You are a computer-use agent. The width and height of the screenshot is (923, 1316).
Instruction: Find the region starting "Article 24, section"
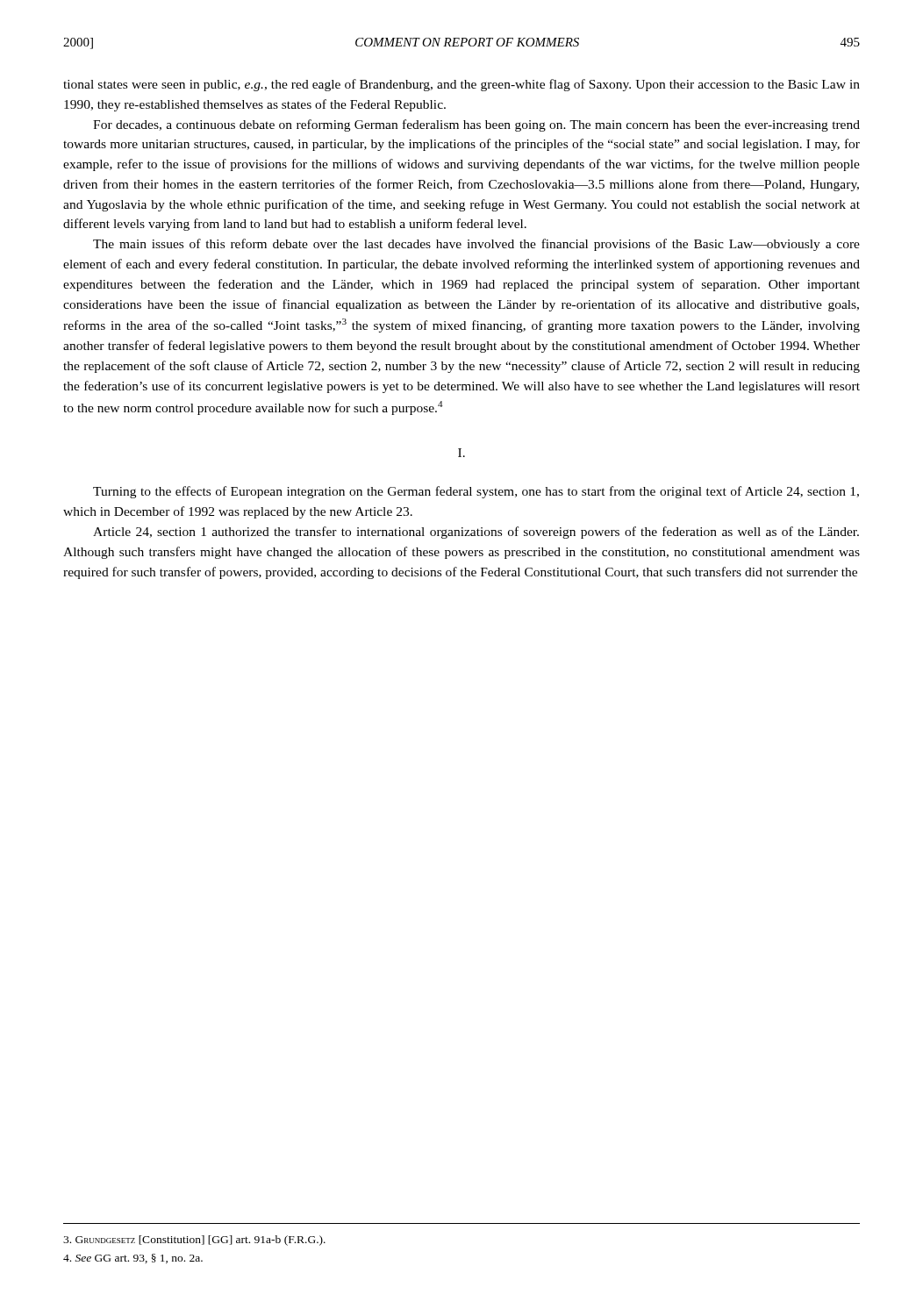(x=462, y=552)
